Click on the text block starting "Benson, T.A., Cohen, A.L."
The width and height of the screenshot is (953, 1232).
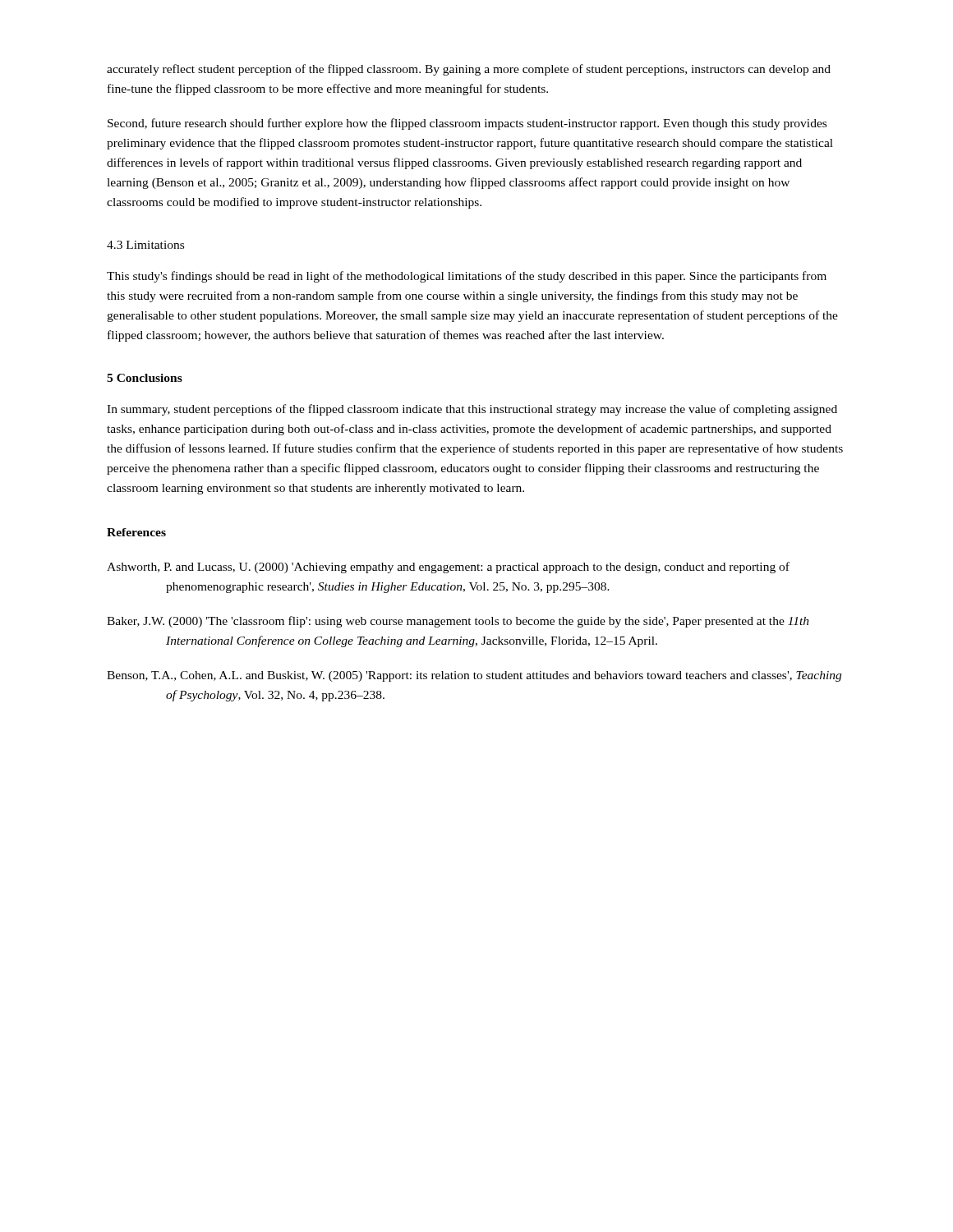(474, 685)
